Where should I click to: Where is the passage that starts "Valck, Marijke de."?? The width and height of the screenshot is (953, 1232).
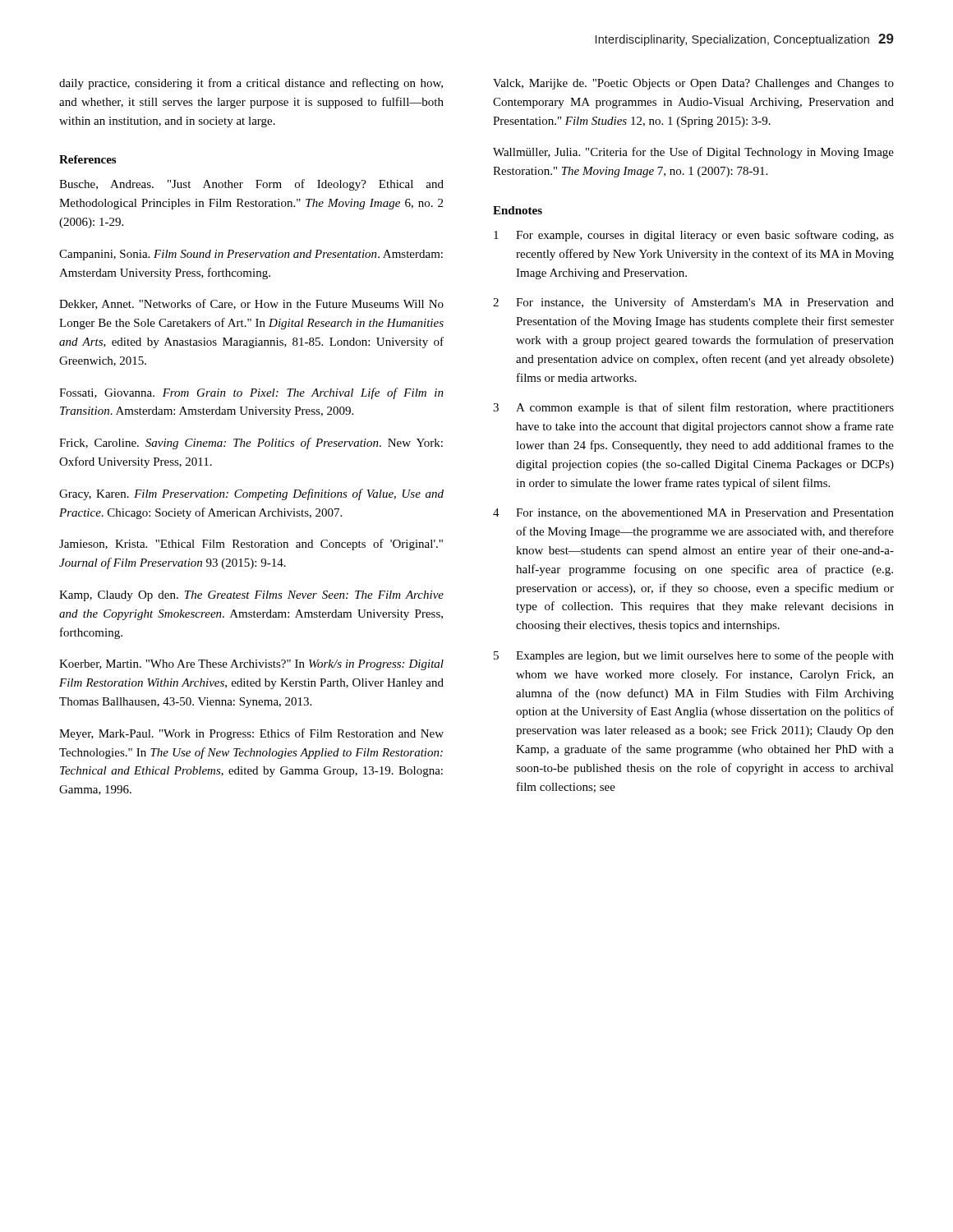tap(693, 102)
